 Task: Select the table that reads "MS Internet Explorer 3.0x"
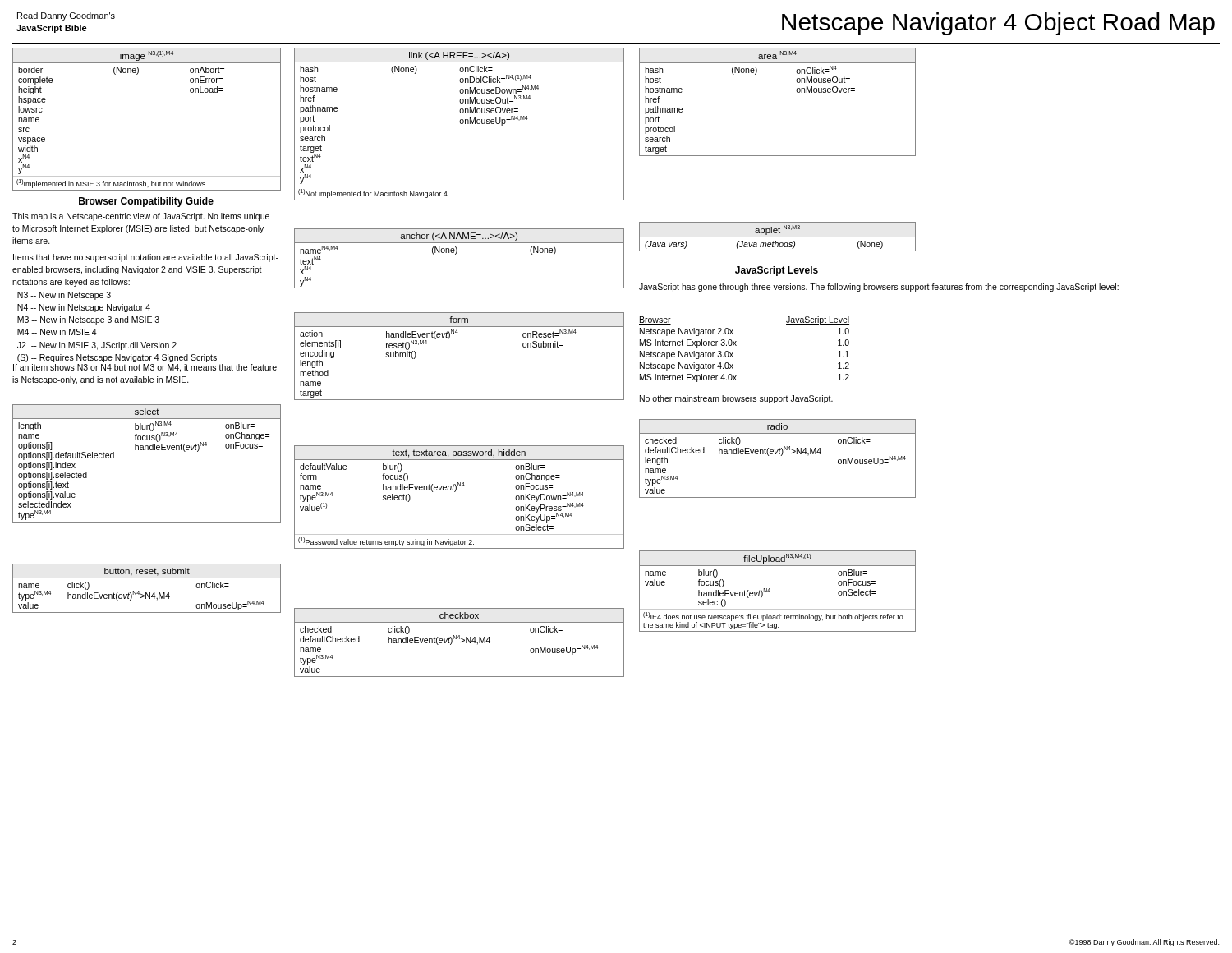pyautogui.click(x=803, y=348)
